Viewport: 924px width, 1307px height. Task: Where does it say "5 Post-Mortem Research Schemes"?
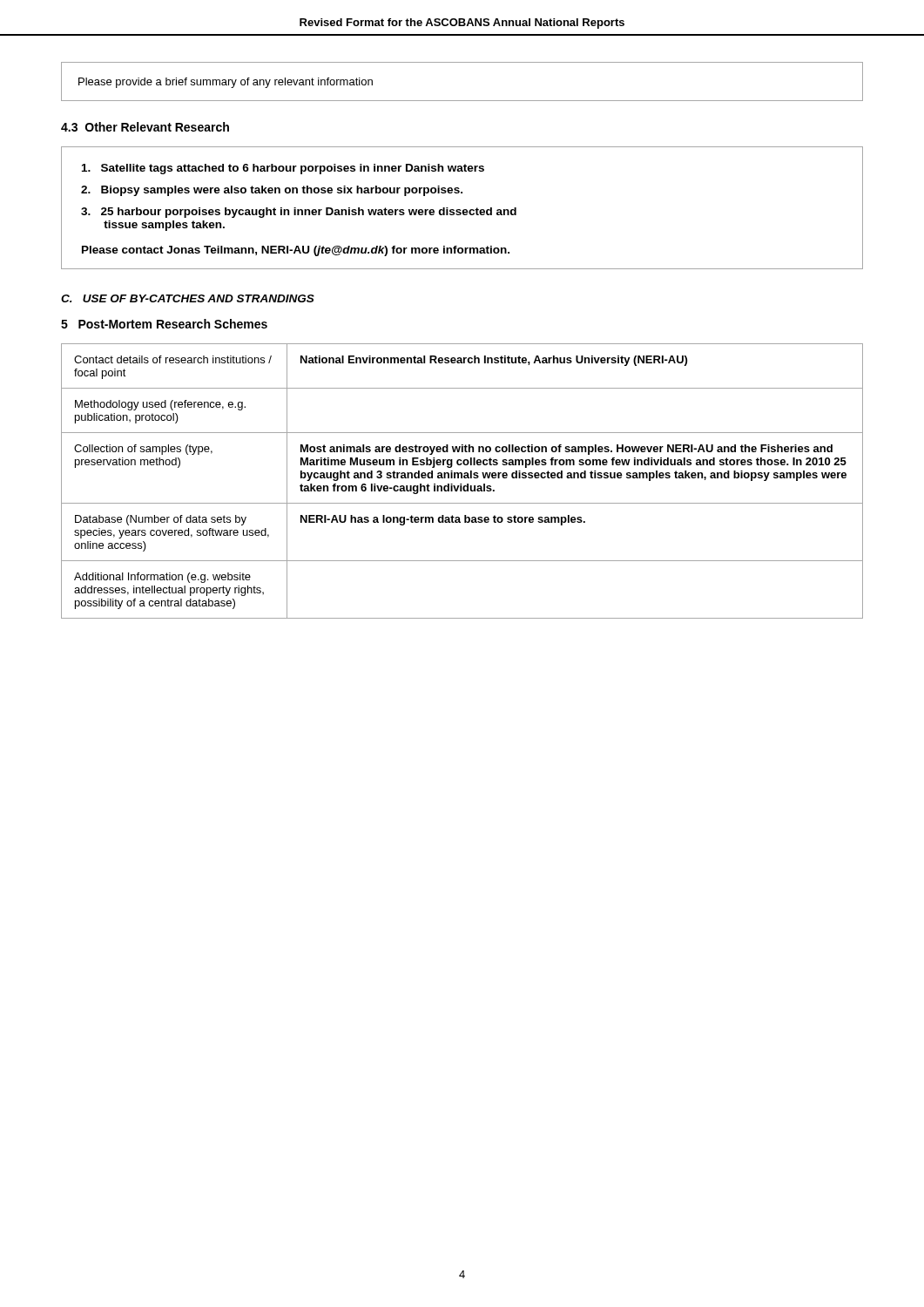click(x=164, y=324)
